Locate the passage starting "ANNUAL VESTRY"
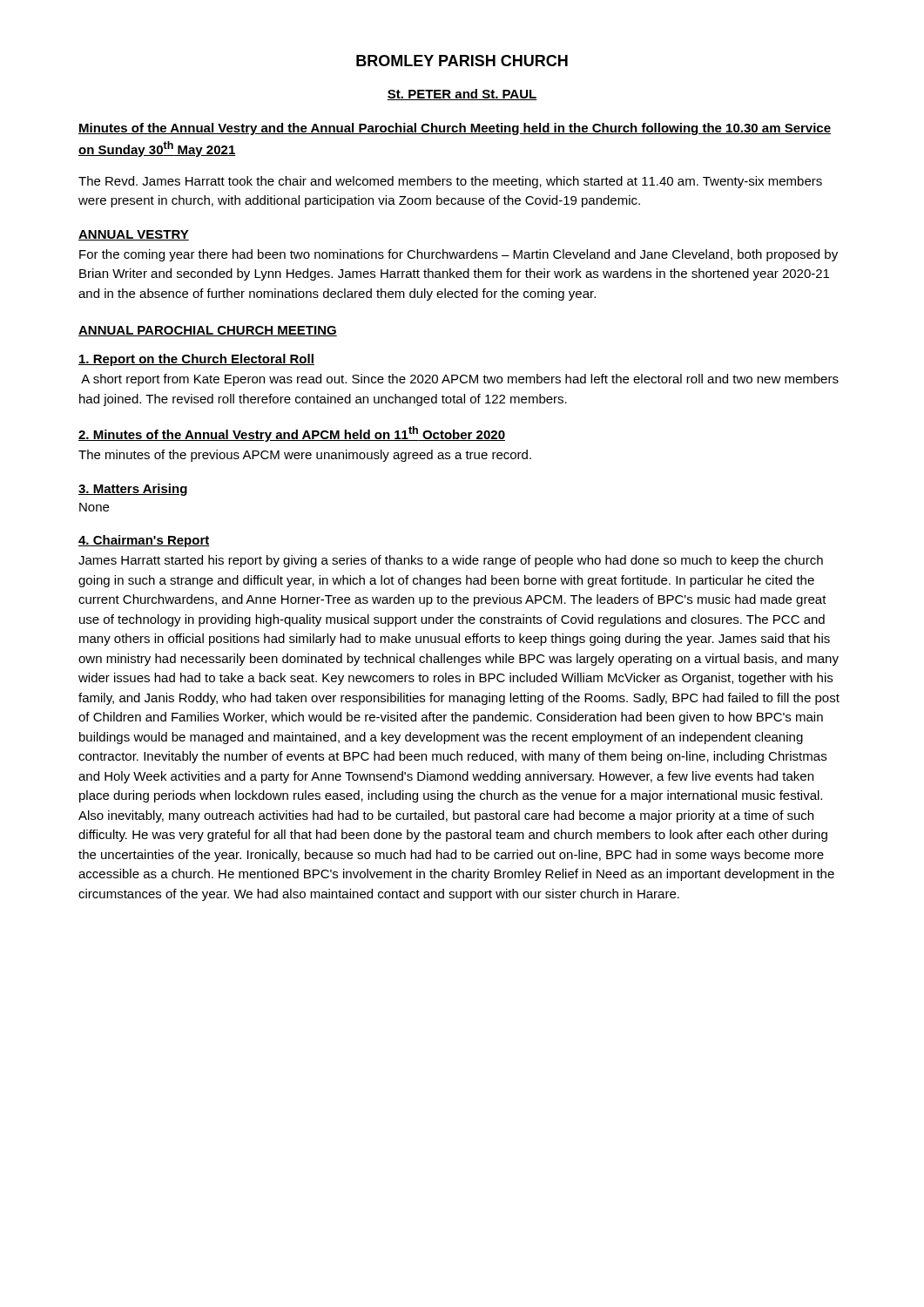This screenshot has width=924, height=1307. (x=134, y=233)
